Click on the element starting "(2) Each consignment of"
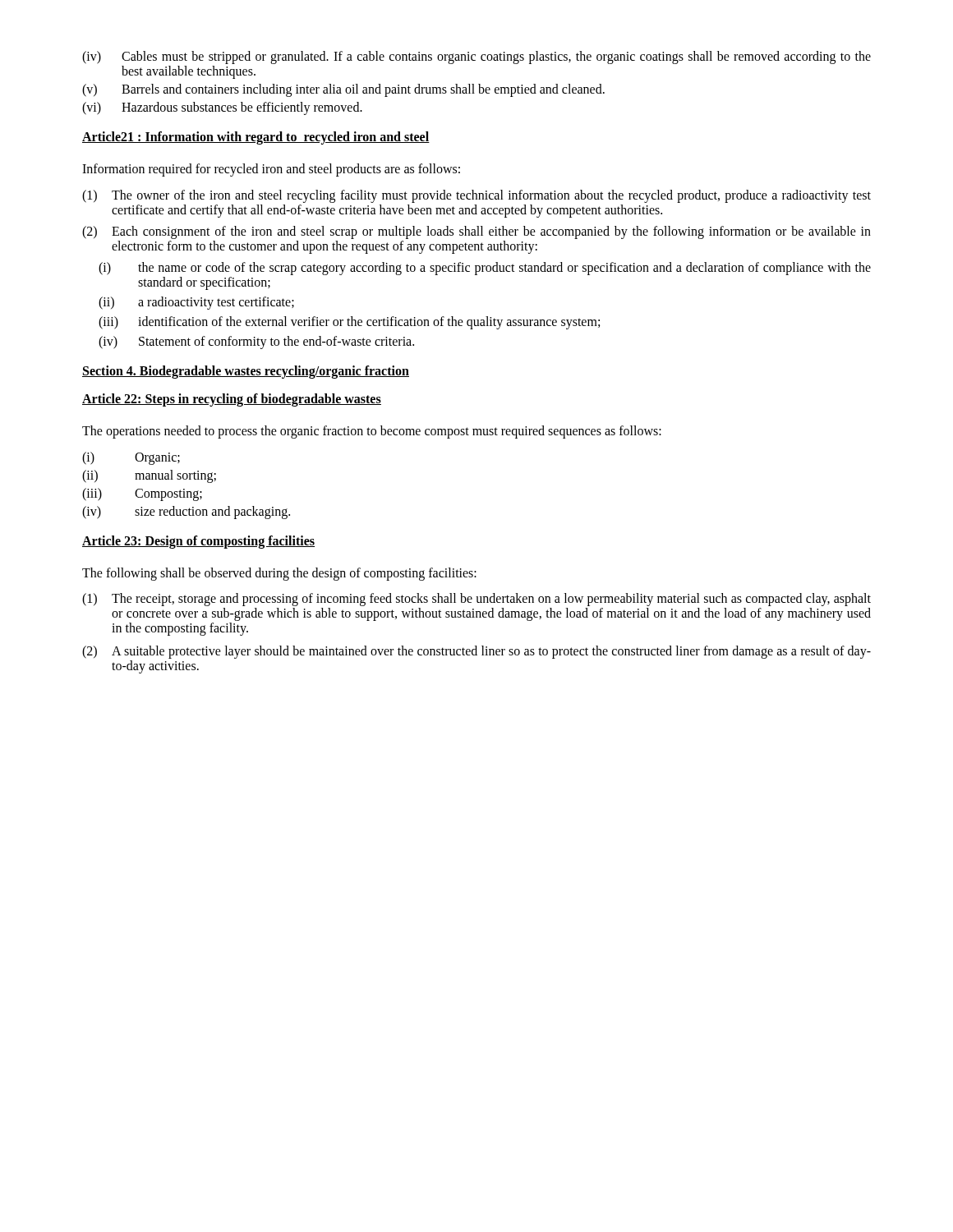Viewport: 953px width, 1232px height. point(476,239)
